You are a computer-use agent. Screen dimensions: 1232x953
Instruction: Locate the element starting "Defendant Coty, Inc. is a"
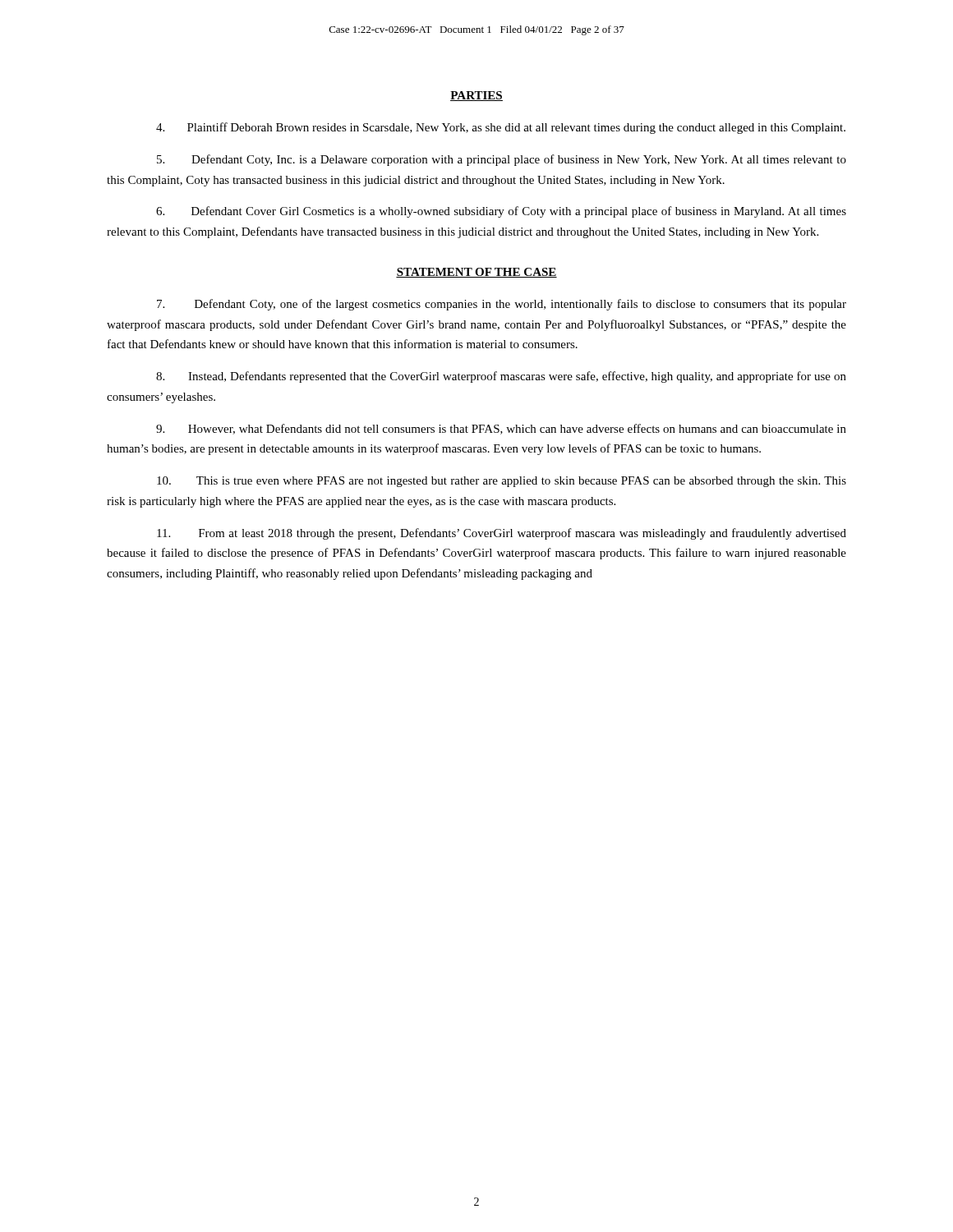(476, 170)
